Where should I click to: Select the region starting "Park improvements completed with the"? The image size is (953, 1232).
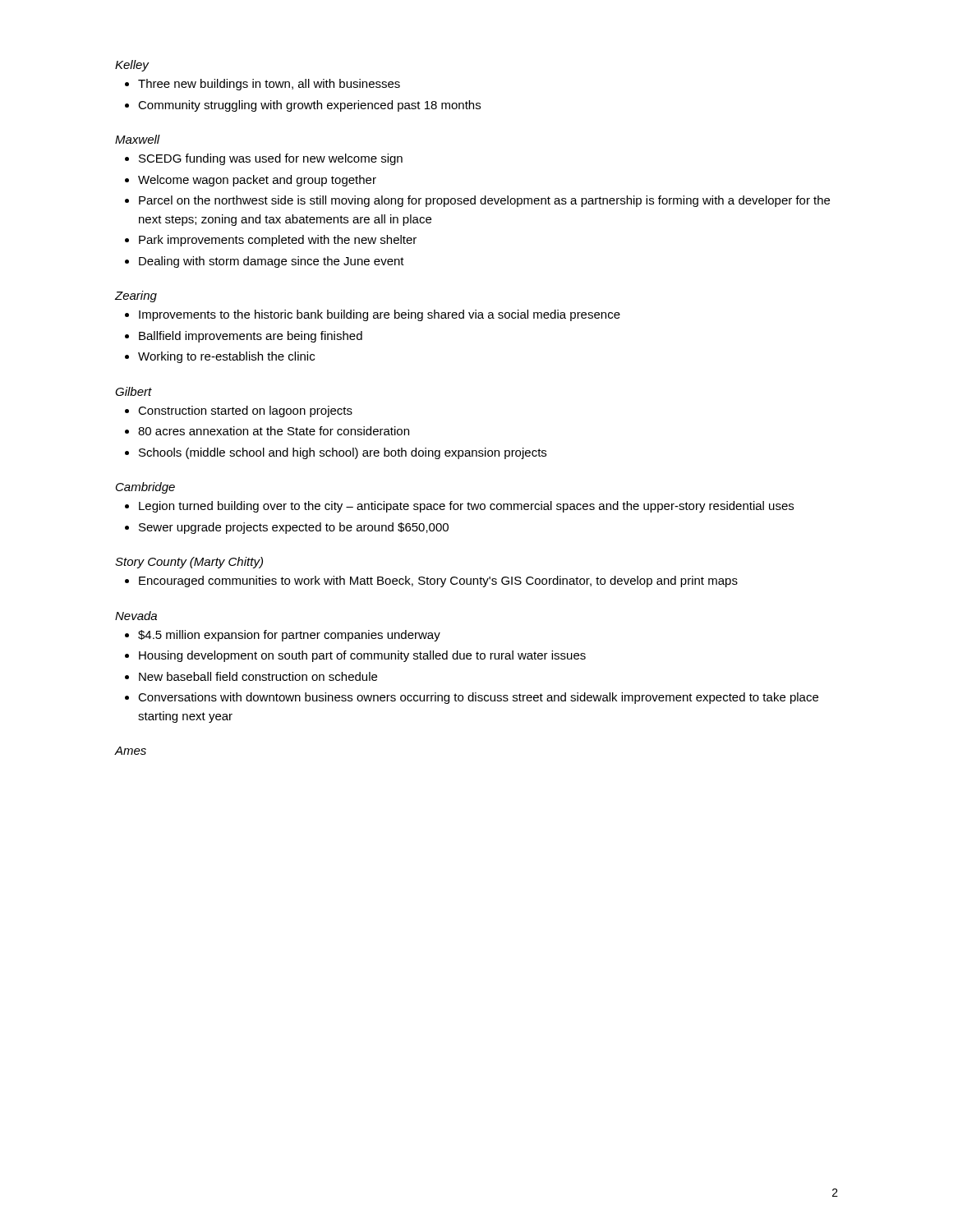(277, 239)
